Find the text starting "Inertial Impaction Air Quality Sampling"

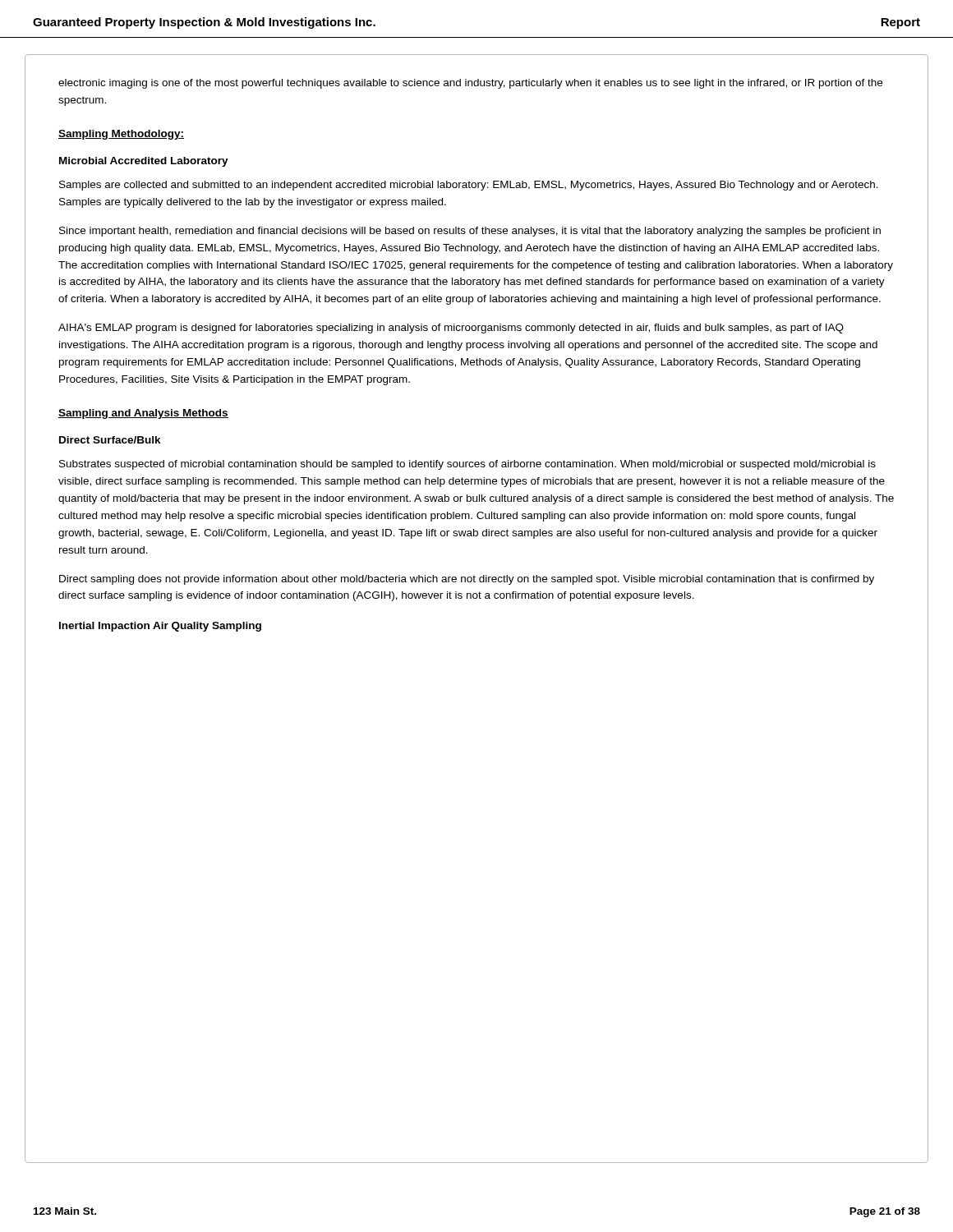coord(160,626)
